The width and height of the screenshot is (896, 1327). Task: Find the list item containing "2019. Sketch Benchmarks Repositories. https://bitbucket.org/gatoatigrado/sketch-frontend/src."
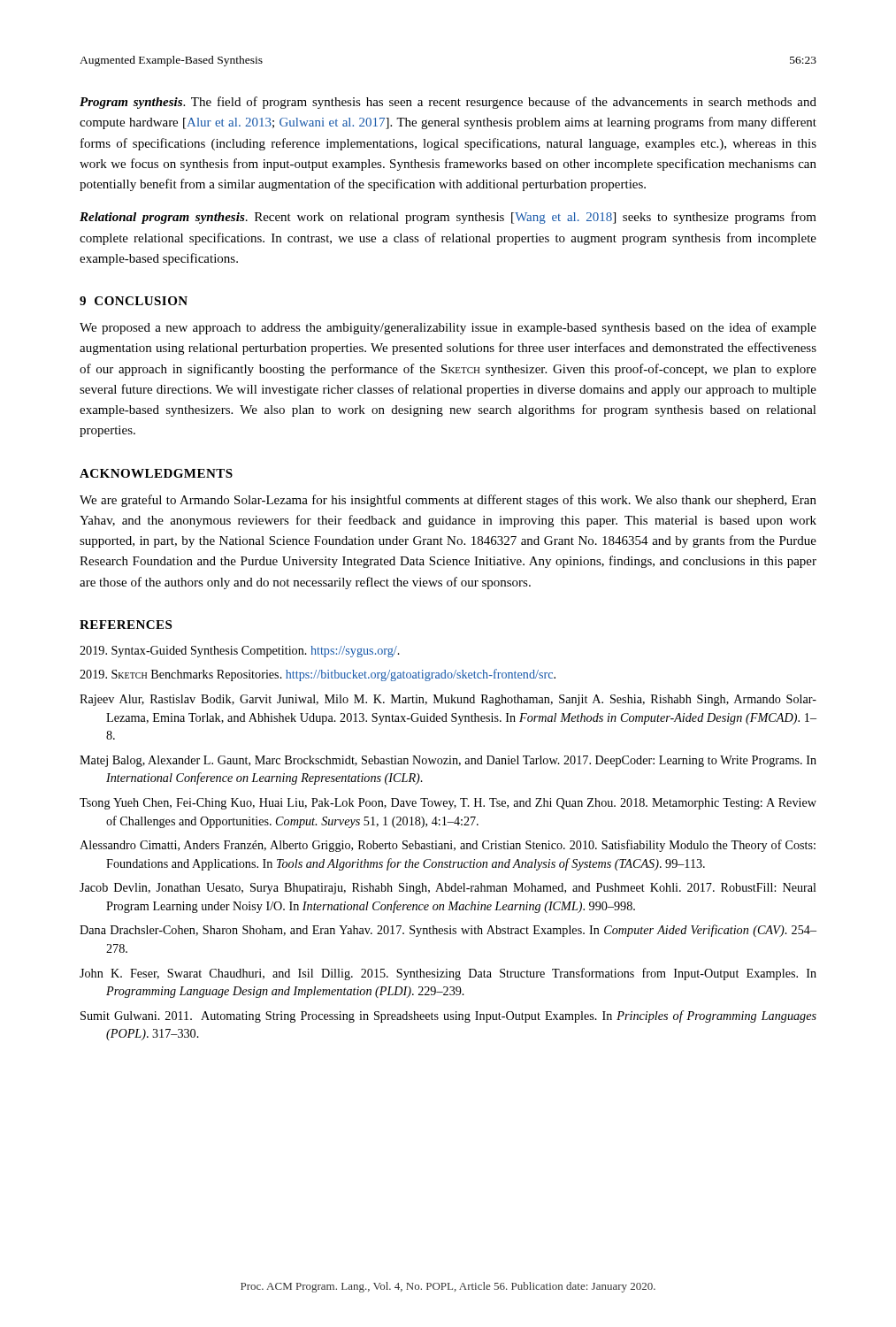click(318, 674)
